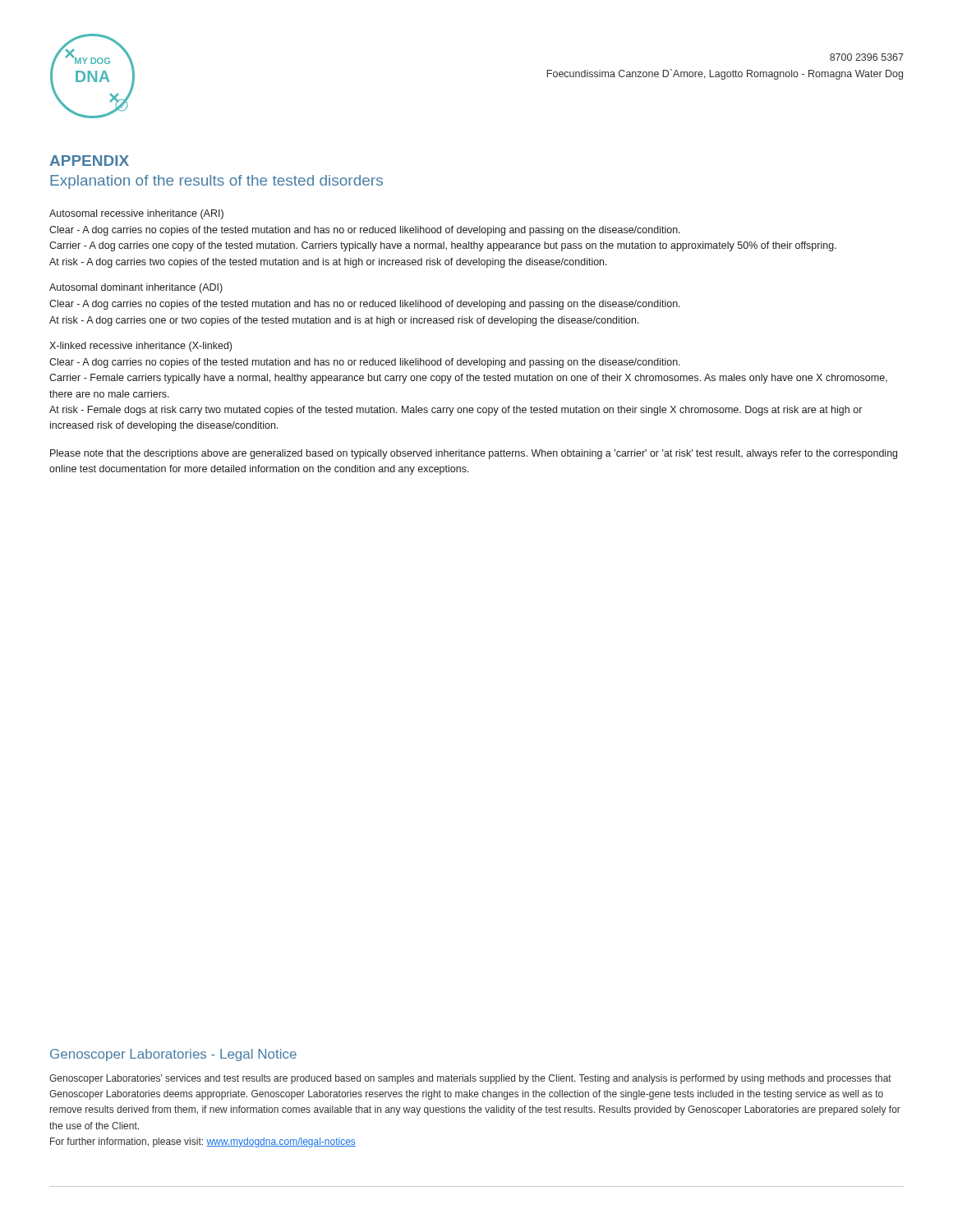
Task: Point to the element starting "APPENDIX Explanation of the results of the"
Action: tap(89, 161)
